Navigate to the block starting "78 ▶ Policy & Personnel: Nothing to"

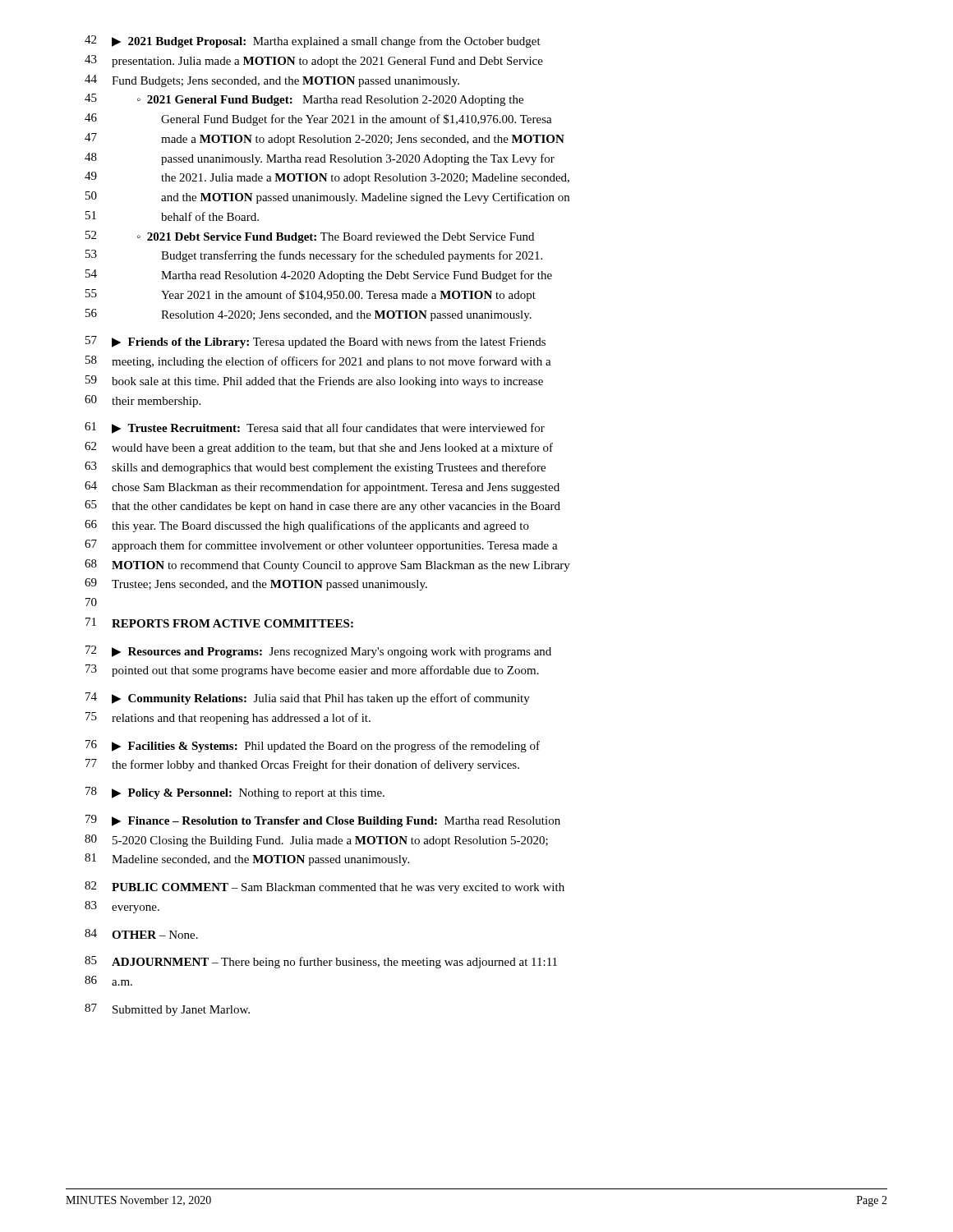[x=252, y=793]
